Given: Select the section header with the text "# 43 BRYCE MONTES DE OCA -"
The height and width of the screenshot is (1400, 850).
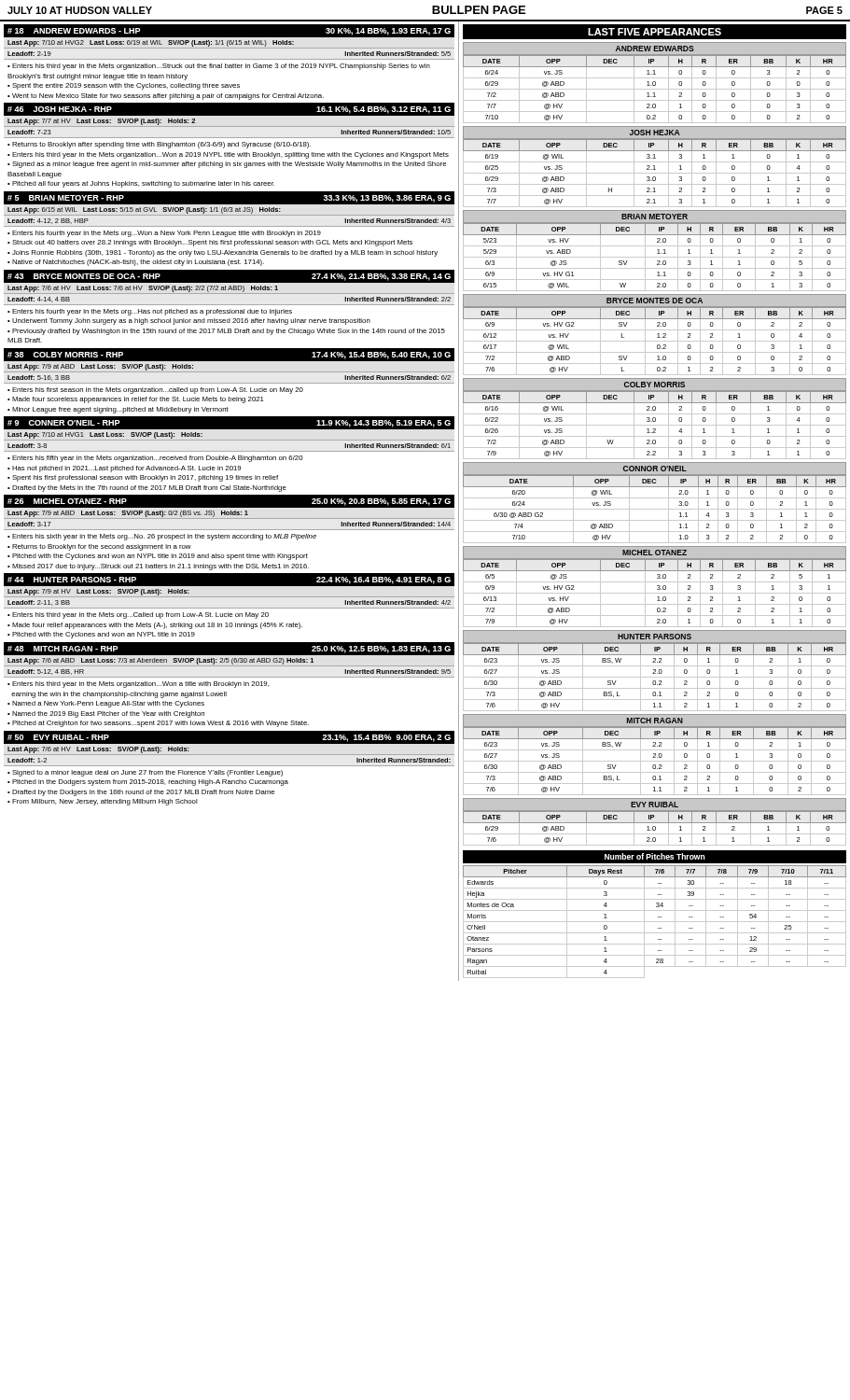Looking at the screenshot, I should (x=229, y=276).
